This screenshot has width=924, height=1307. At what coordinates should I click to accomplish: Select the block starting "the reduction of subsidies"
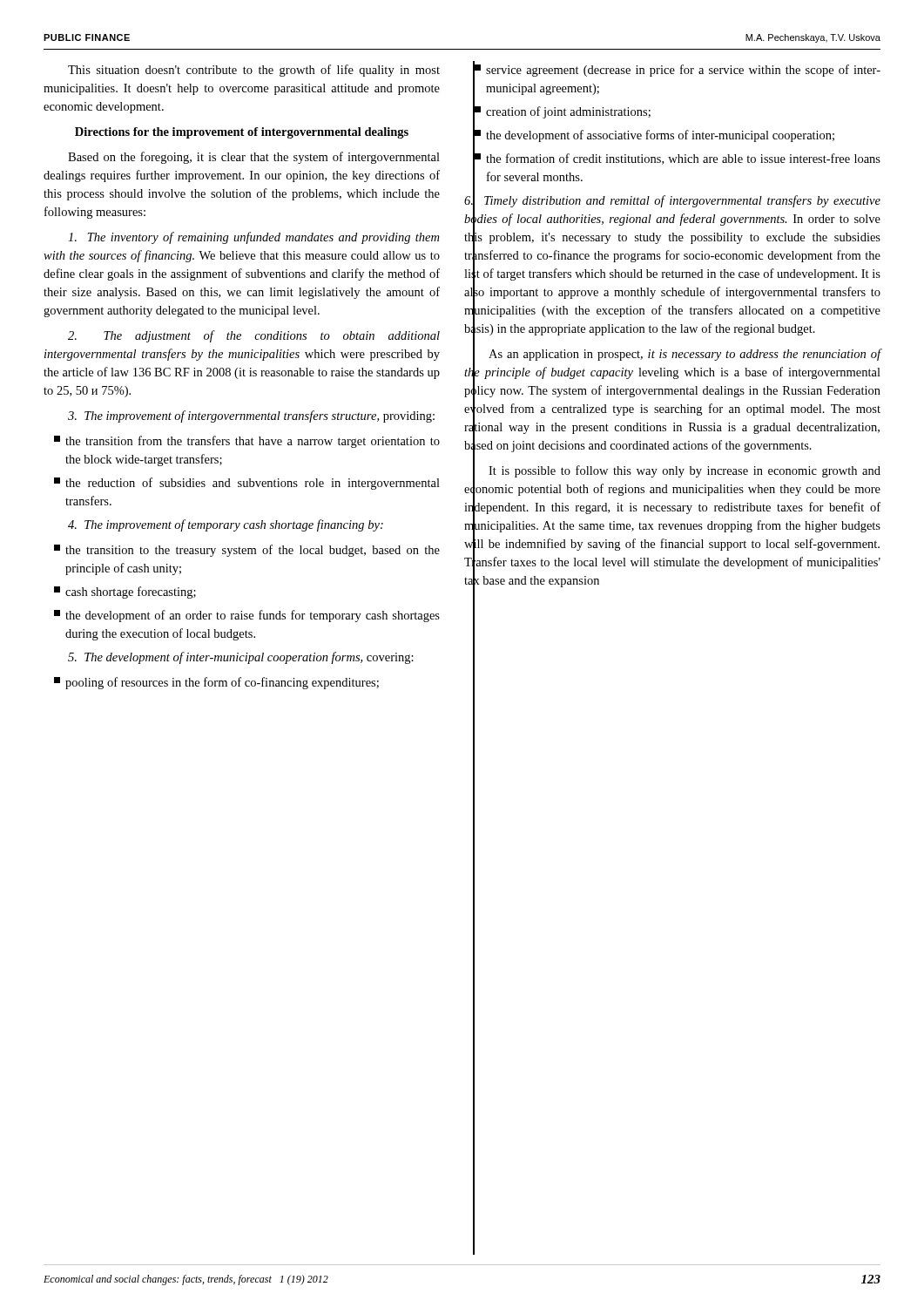pos(247,493)
